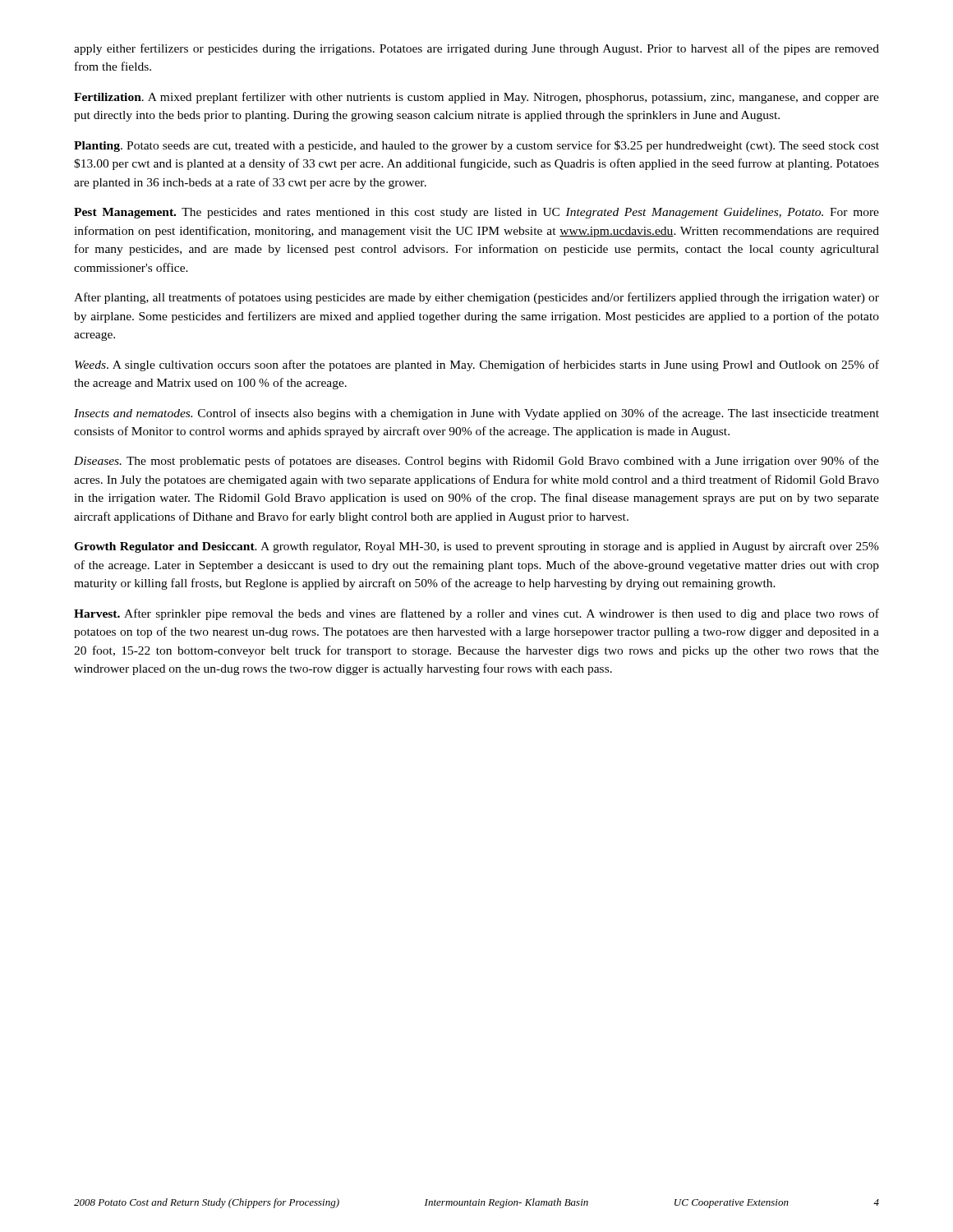Locate the text block containing "Insects and nematodes. Control"

pos(476,422)
